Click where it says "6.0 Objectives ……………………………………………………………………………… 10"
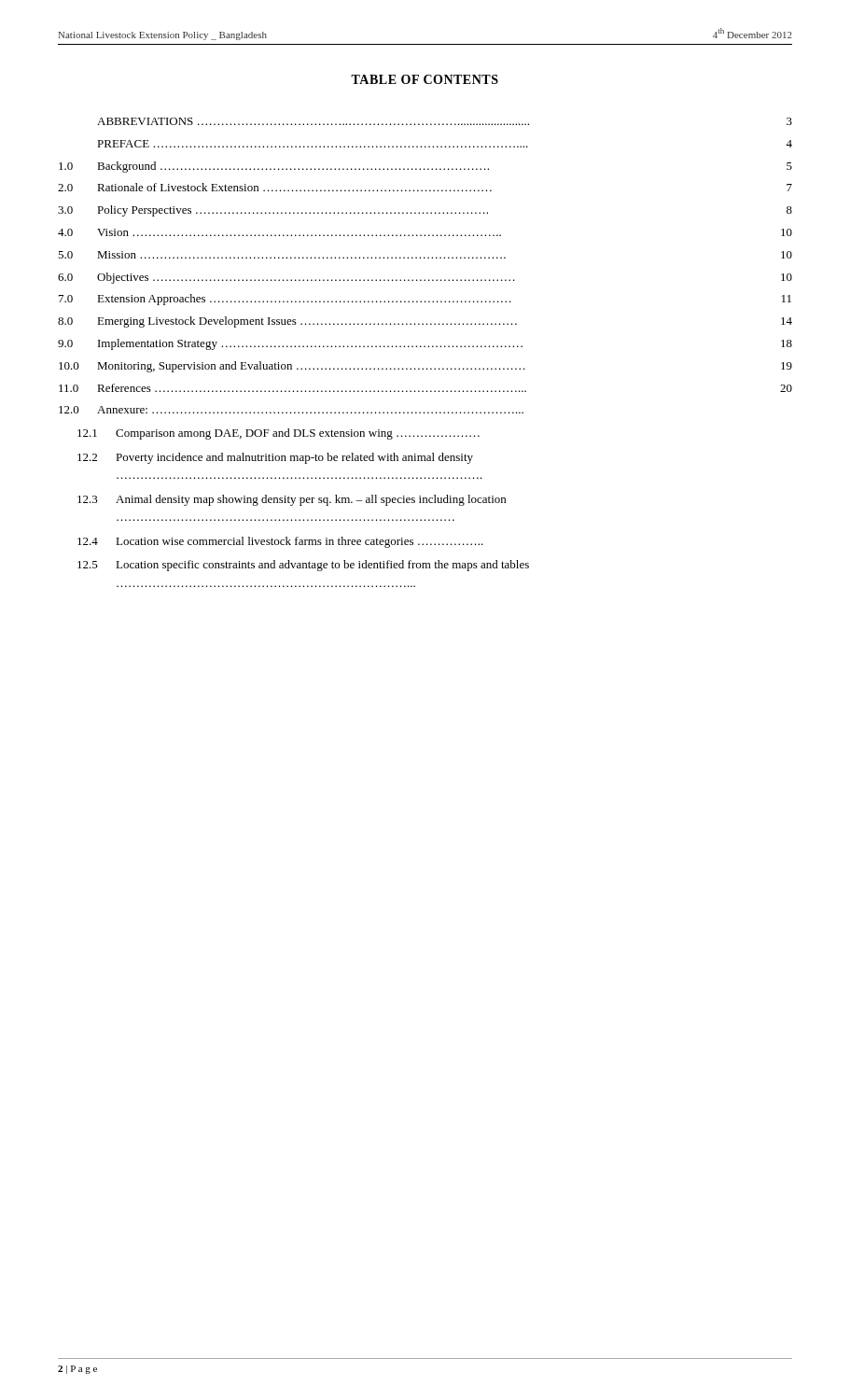850x1400 pixels. click(425, 277)
